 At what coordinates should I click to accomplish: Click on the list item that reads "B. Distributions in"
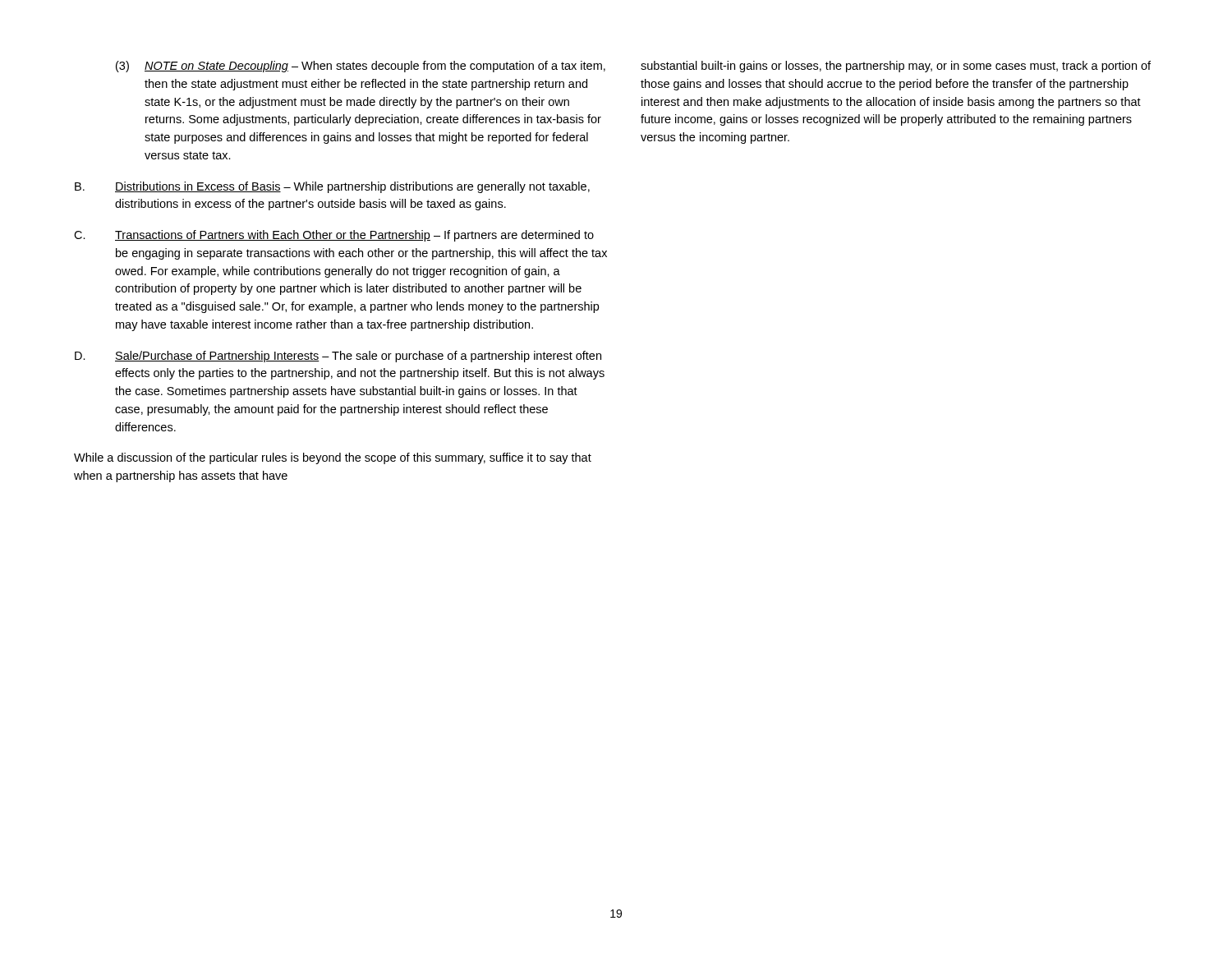[x=341, y=196]
